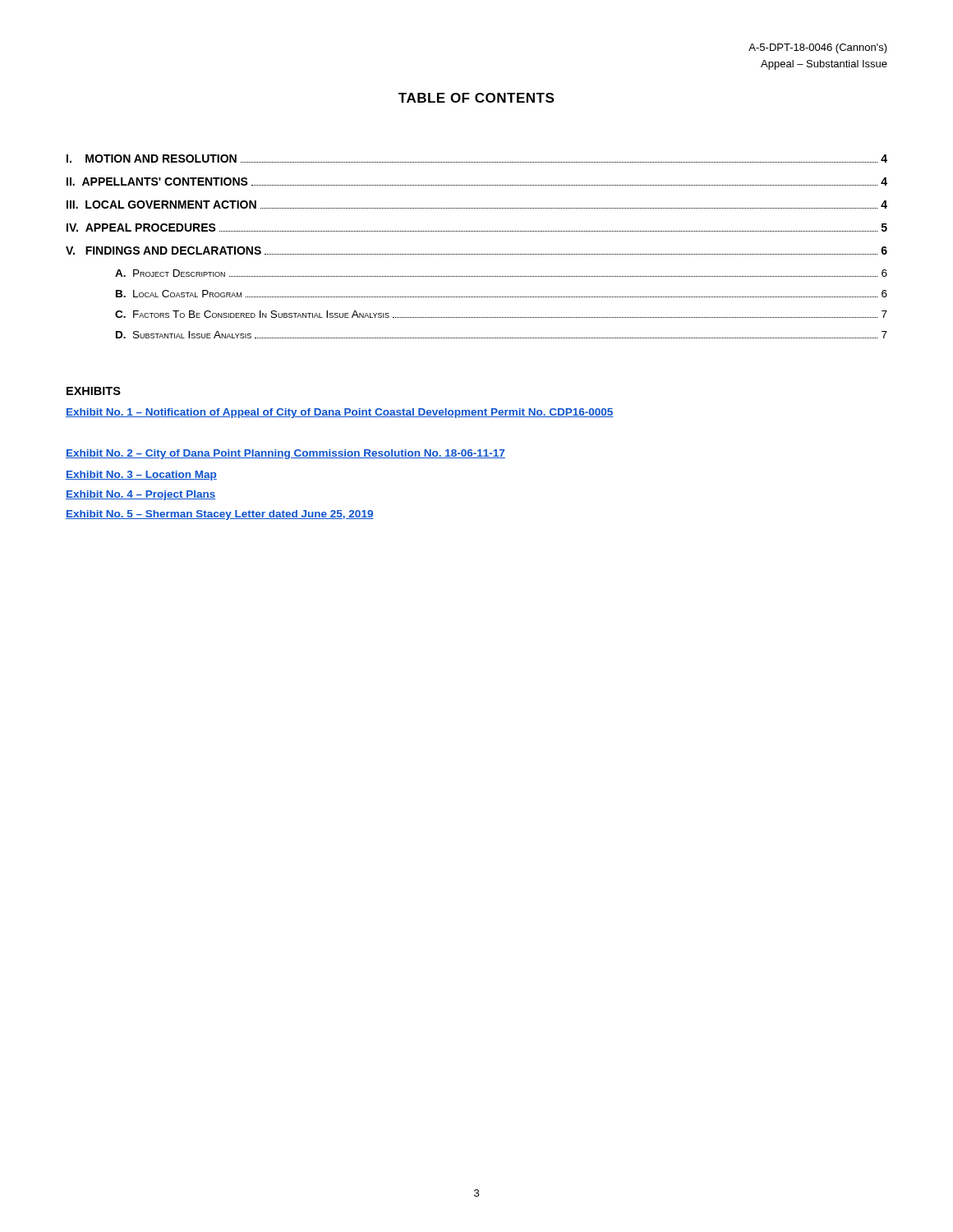Click on the list item that says "D. Substantial Issue Analysis 7"
953x1232 pixels.
(x=501, y=335)
